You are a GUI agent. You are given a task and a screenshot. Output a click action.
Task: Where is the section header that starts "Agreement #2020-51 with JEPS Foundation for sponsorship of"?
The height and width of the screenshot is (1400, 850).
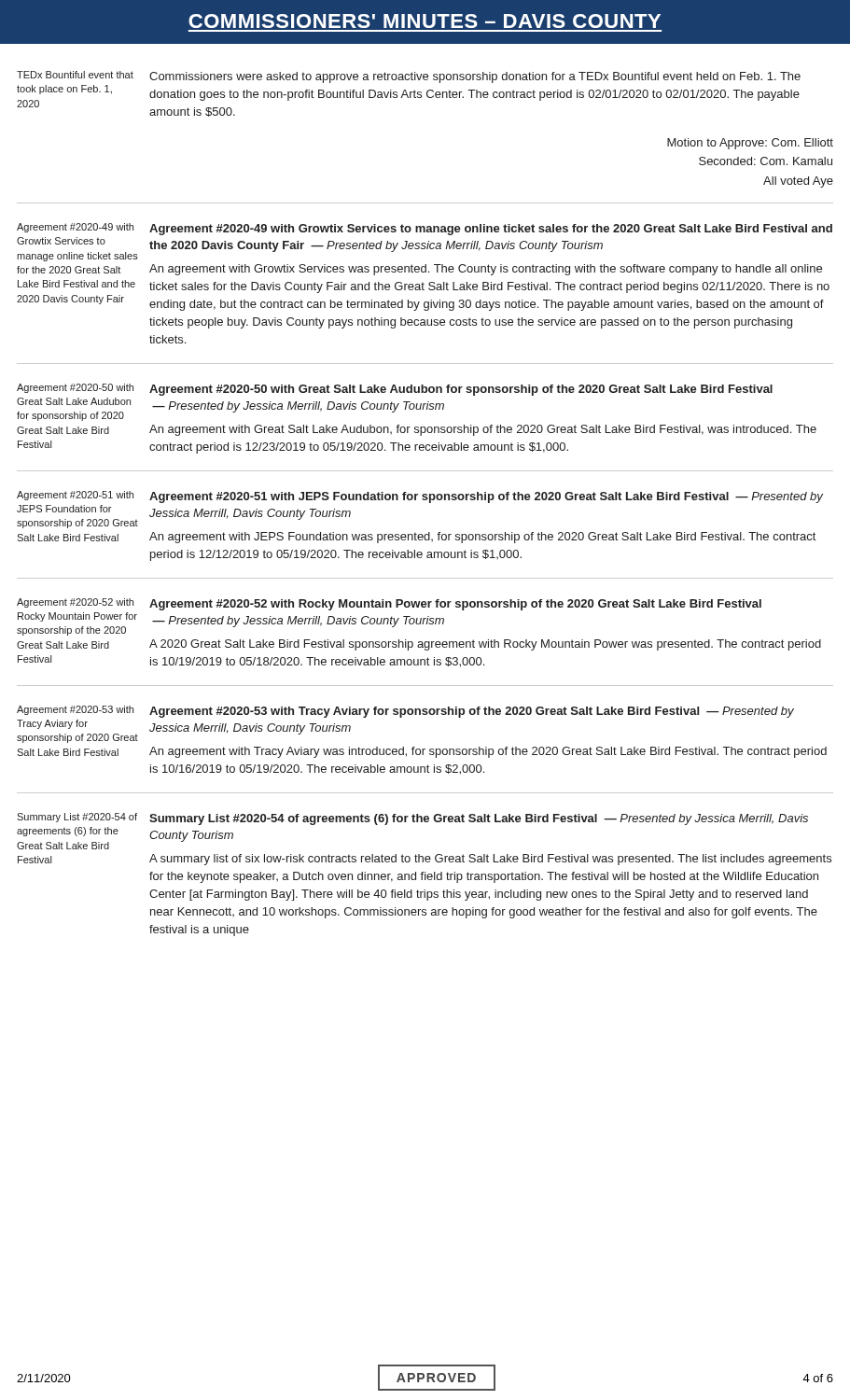(x=491, y=526)
